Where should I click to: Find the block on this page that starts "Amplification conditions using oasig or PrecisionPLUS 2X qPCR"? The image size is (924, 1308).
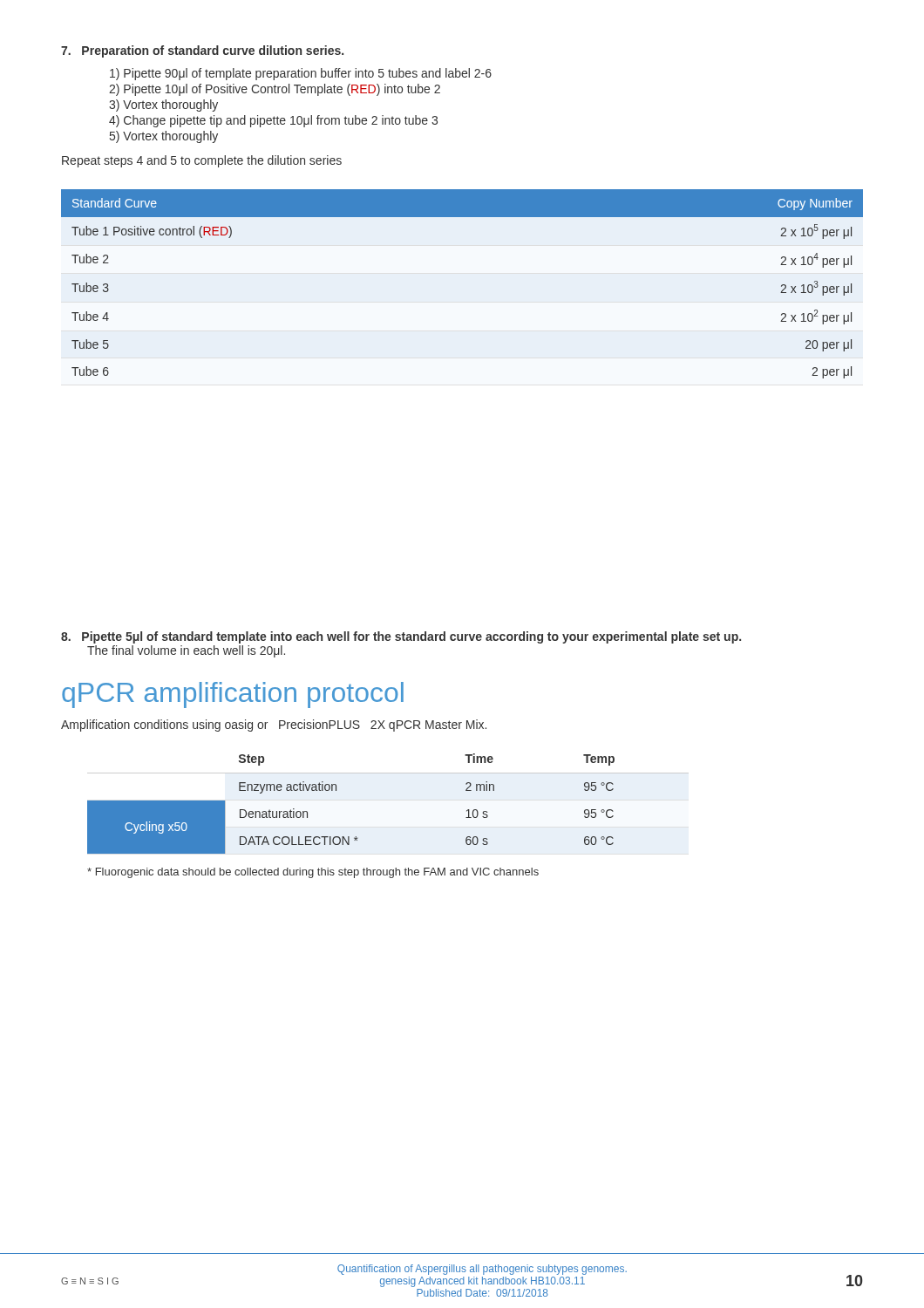pyautogui.click(x=274, y=724)
